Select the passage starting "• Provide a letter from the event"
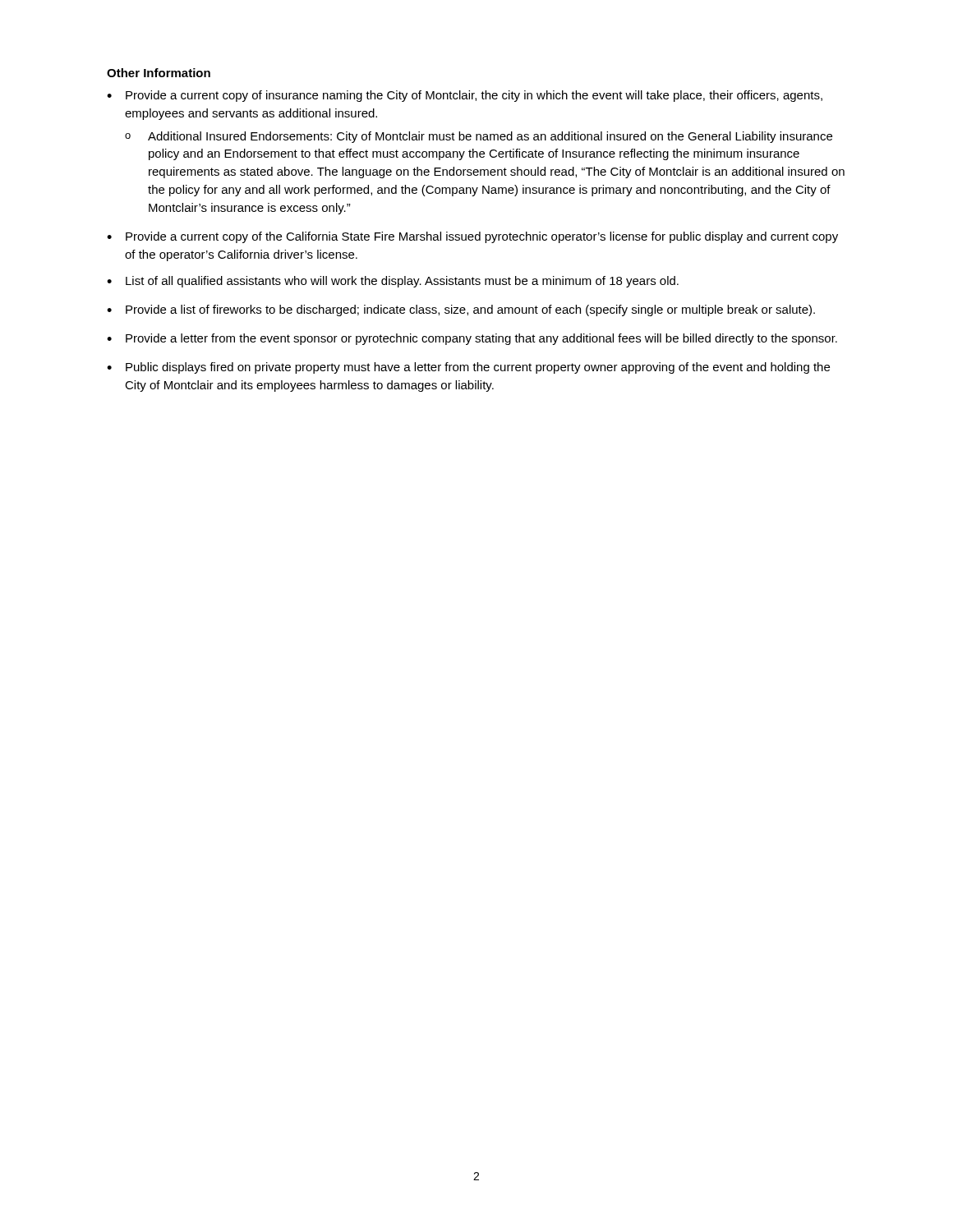 point(476,340)
